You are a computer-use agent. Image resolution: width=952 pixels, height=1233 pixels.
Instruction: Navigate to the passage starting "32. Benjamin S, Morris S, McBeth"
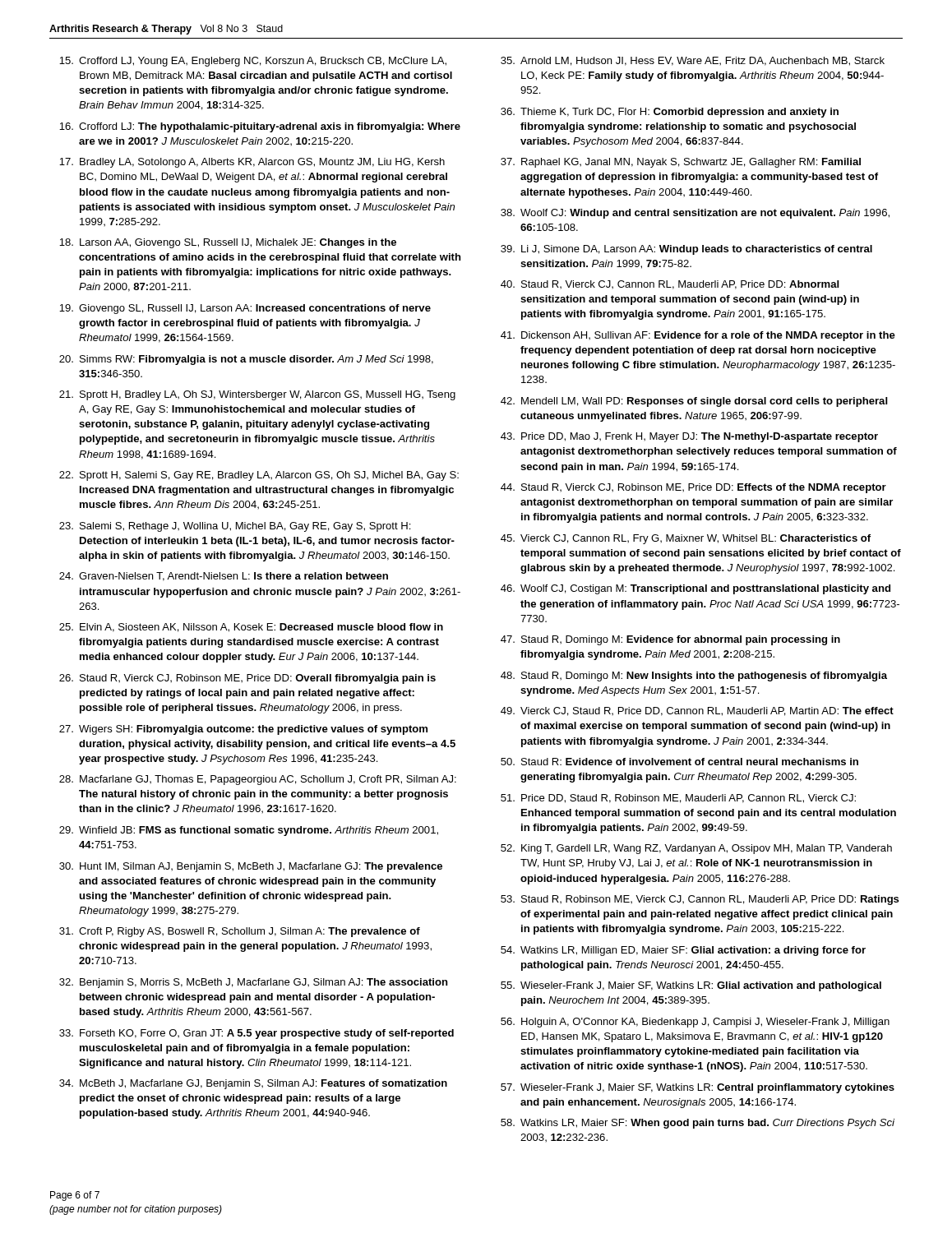[255, 997]
